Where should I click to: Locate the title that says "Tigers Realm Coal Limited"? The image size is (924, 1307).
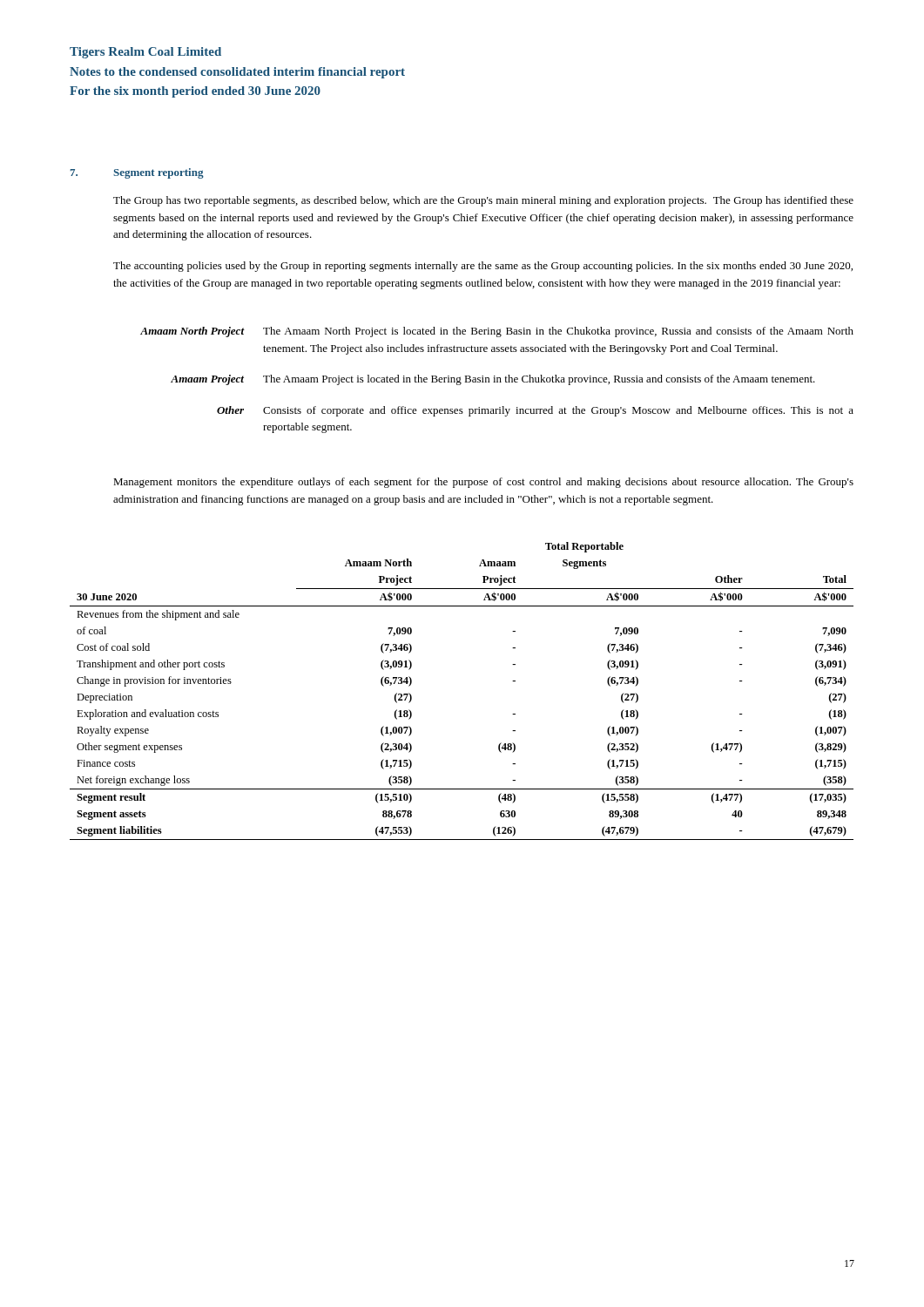tap(146, 51)
